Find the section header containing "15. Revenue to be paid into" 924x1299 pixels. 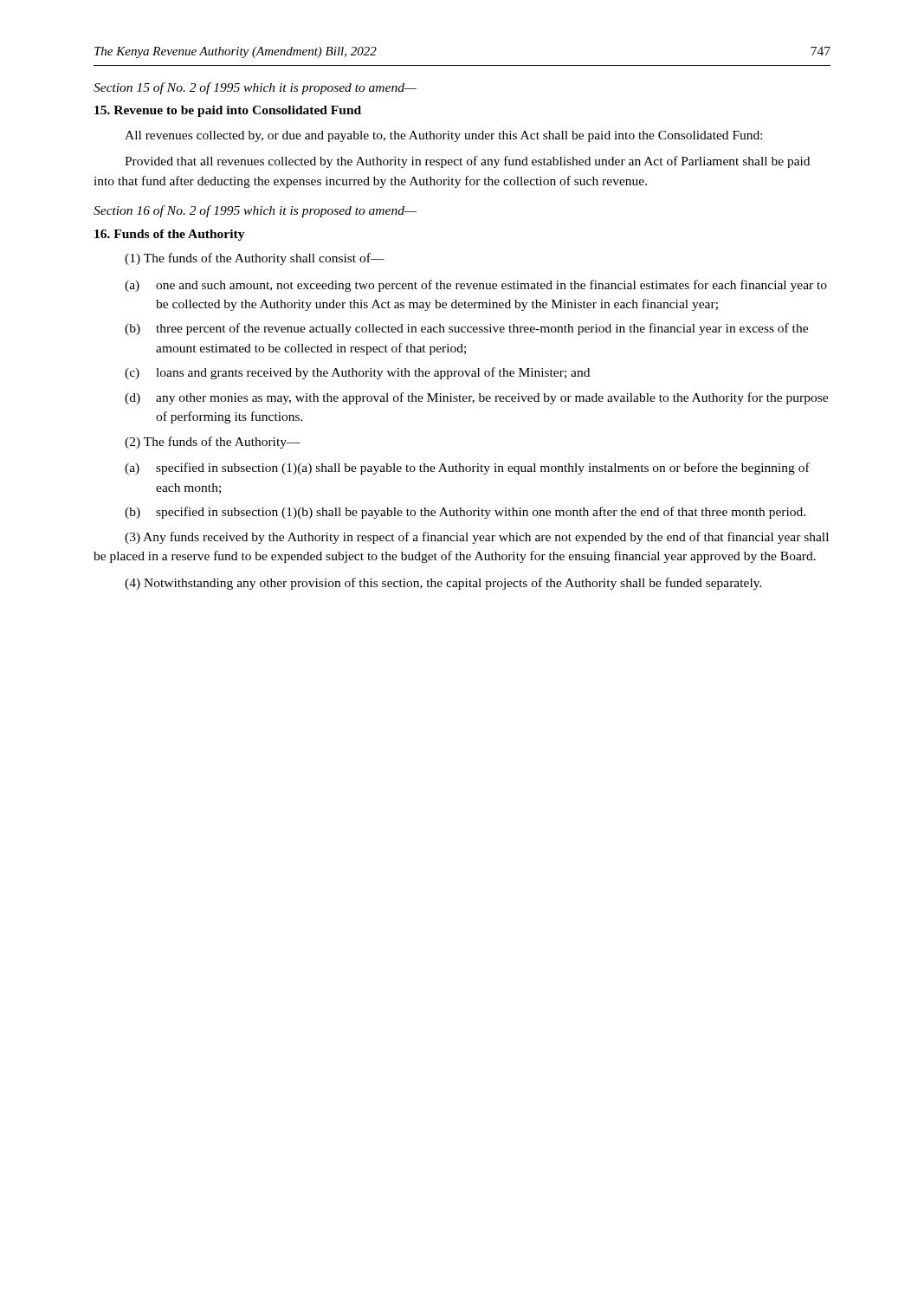(228, 111)
